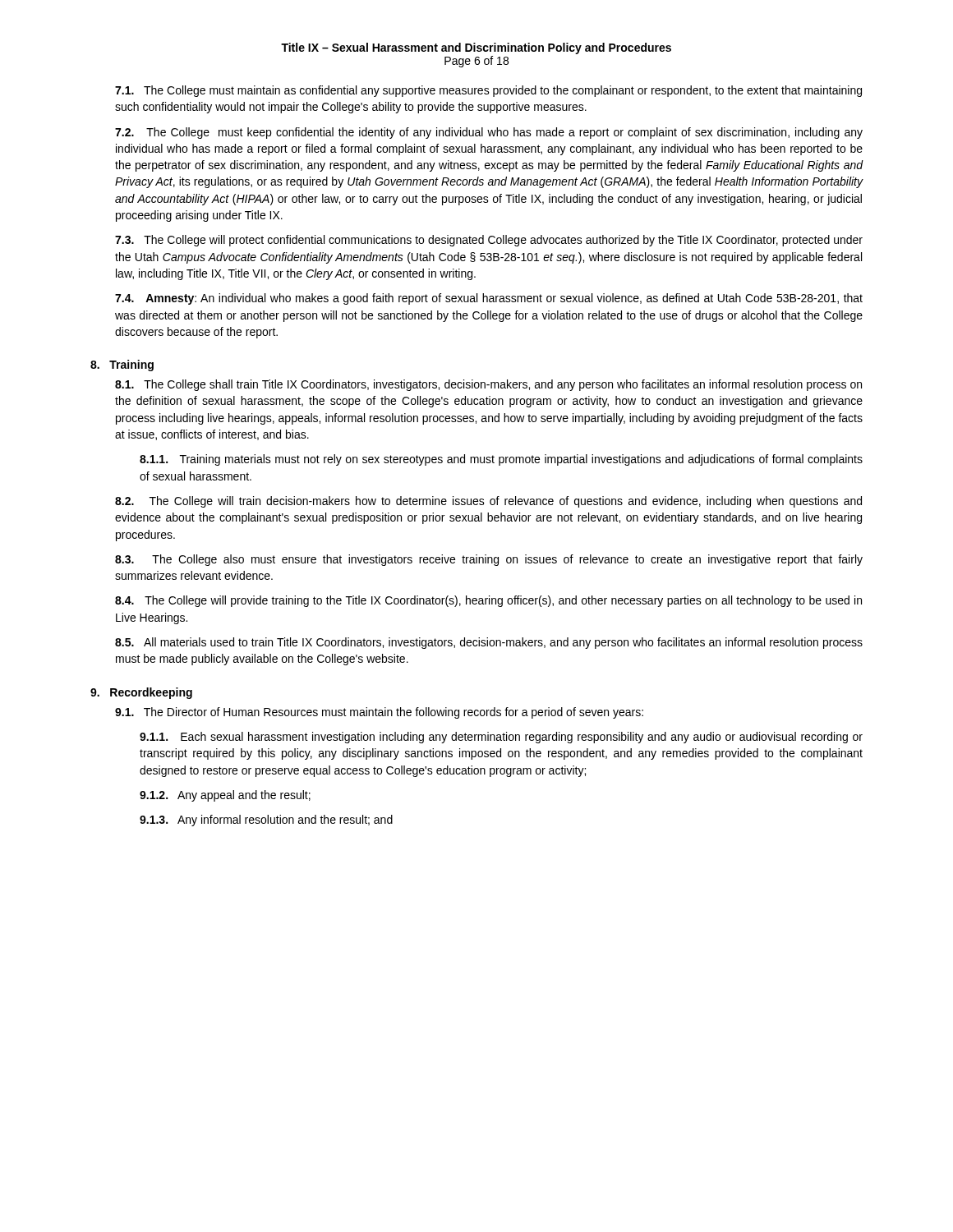Locate the block of text that opens with "5. All materials"
Image resolution: width=953 pixels, height=1232 pixels.
click(x=489, y=651)
